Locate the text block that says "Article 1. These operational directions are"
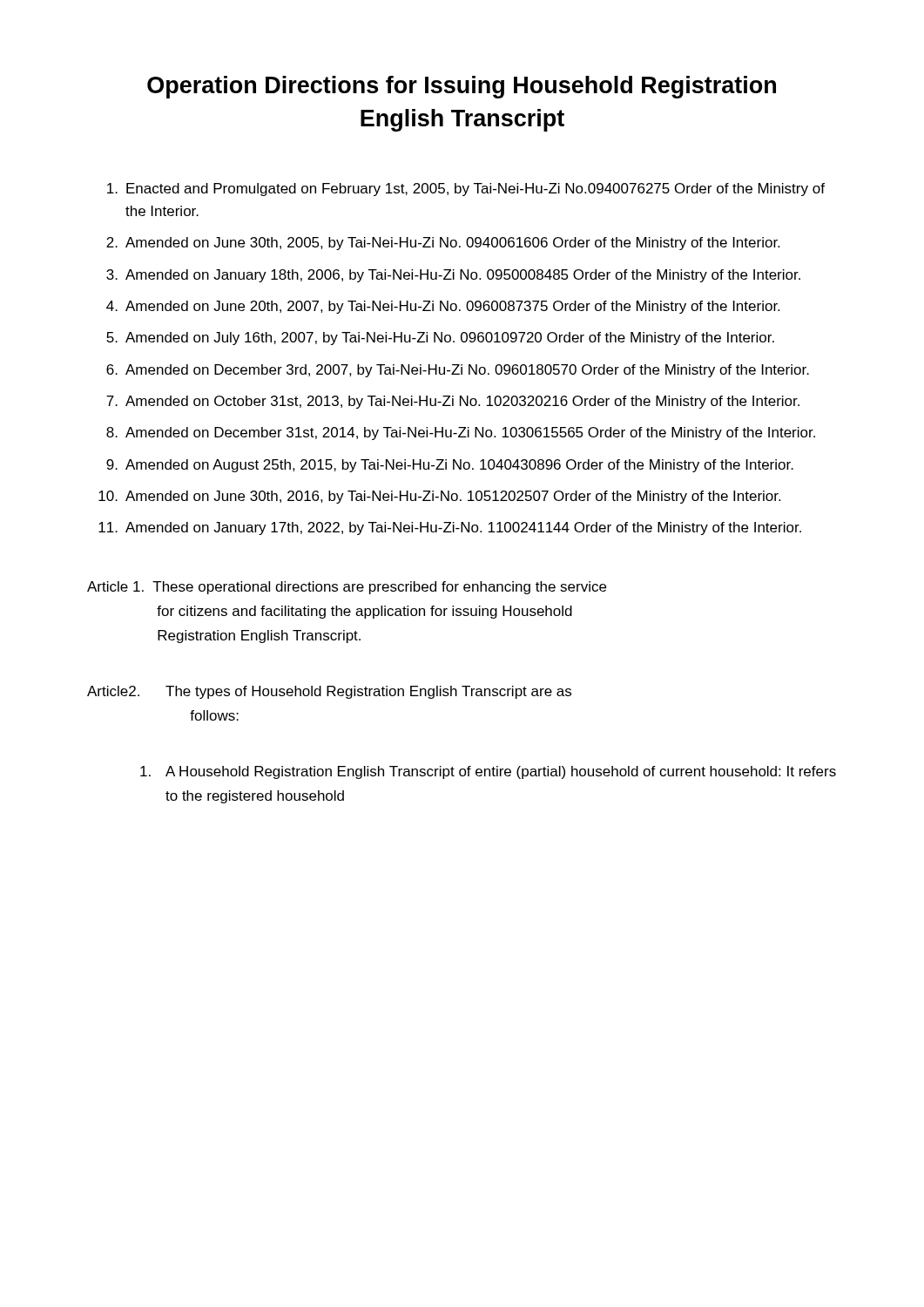Screen dimensions: 1307x924 [462, 611]
